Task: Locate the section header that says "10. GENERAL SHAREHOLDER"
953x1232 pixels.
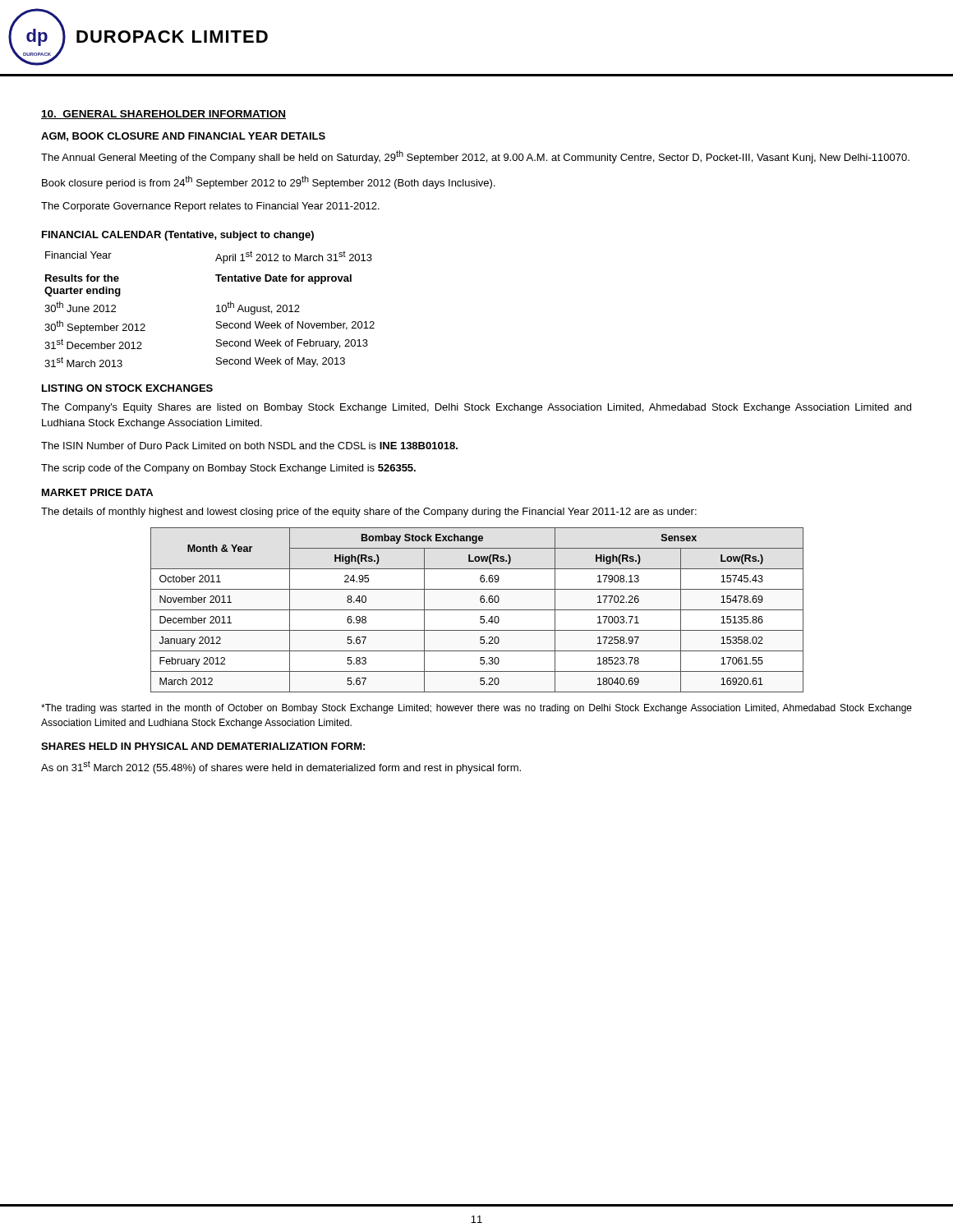Action: [163, 114]
